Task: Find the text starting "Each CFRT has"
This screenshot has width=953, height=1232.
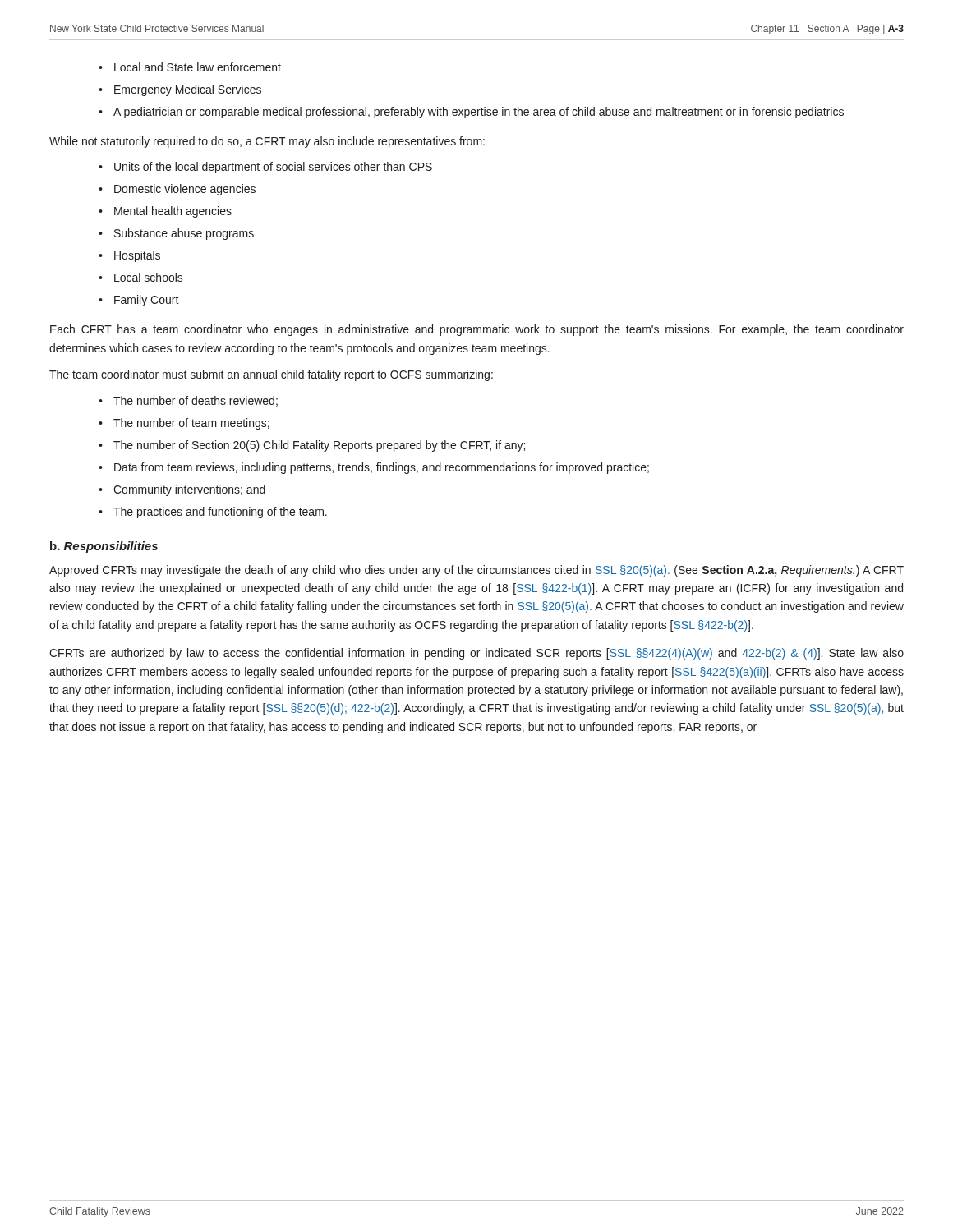Action: (x=476, y=339)
